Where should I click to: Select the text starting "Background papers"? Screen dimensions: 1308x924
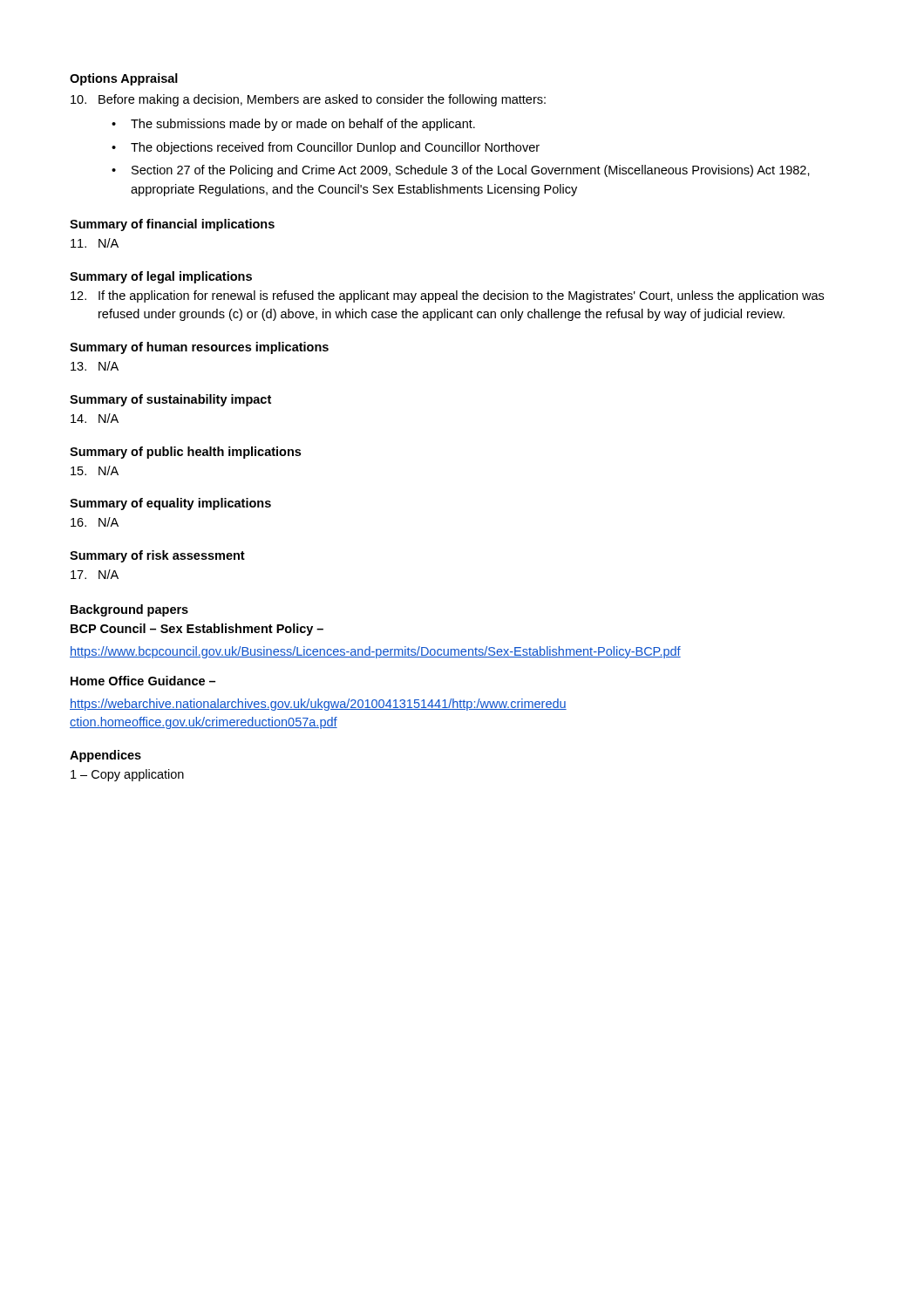point(129,609)
